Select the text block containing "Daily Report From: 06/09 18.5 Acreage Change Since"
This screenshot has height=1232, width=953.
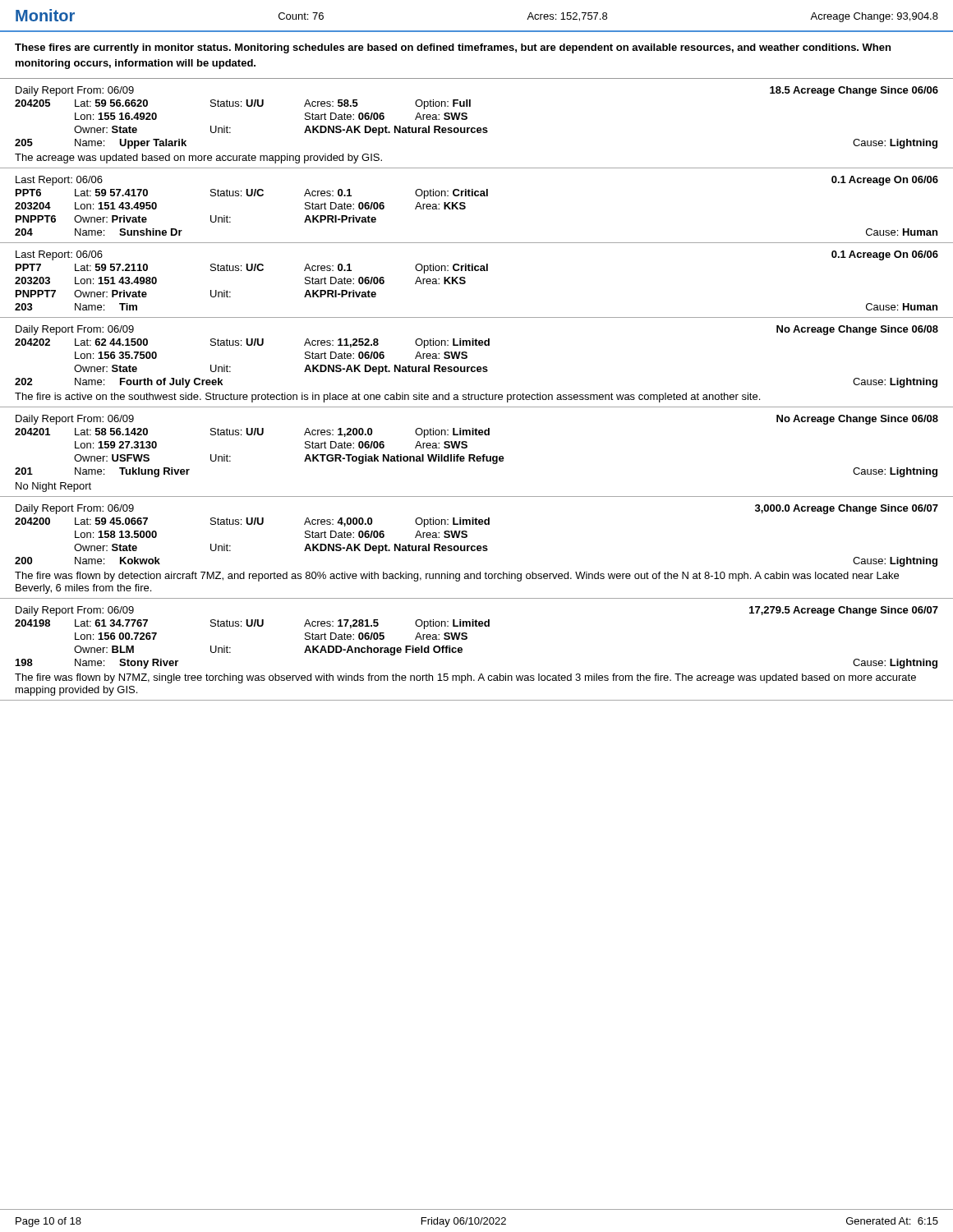476,123
